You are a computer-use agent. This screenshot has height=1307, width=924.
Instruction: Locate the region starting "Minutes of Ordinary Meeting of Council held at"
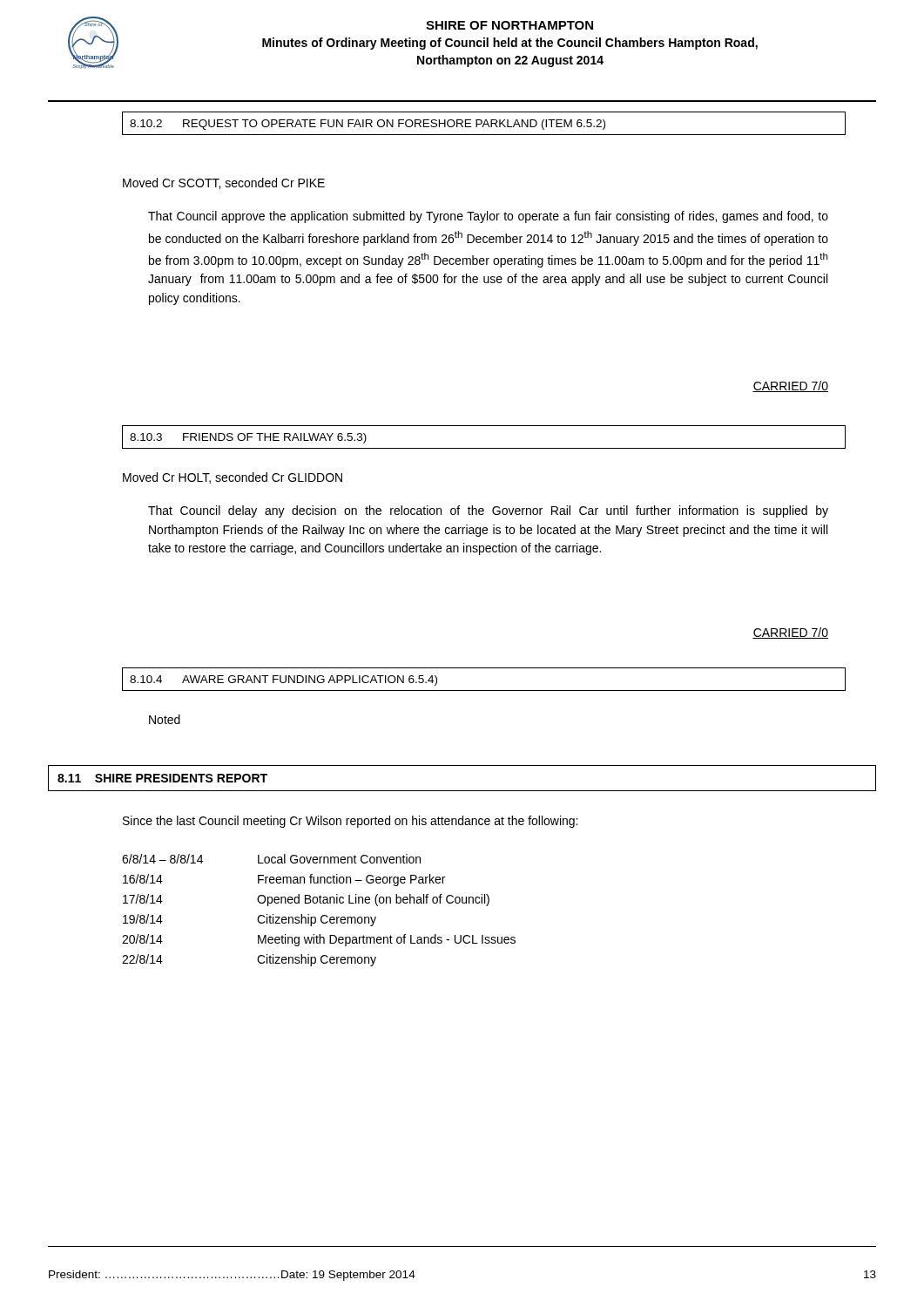click(510, 51)
